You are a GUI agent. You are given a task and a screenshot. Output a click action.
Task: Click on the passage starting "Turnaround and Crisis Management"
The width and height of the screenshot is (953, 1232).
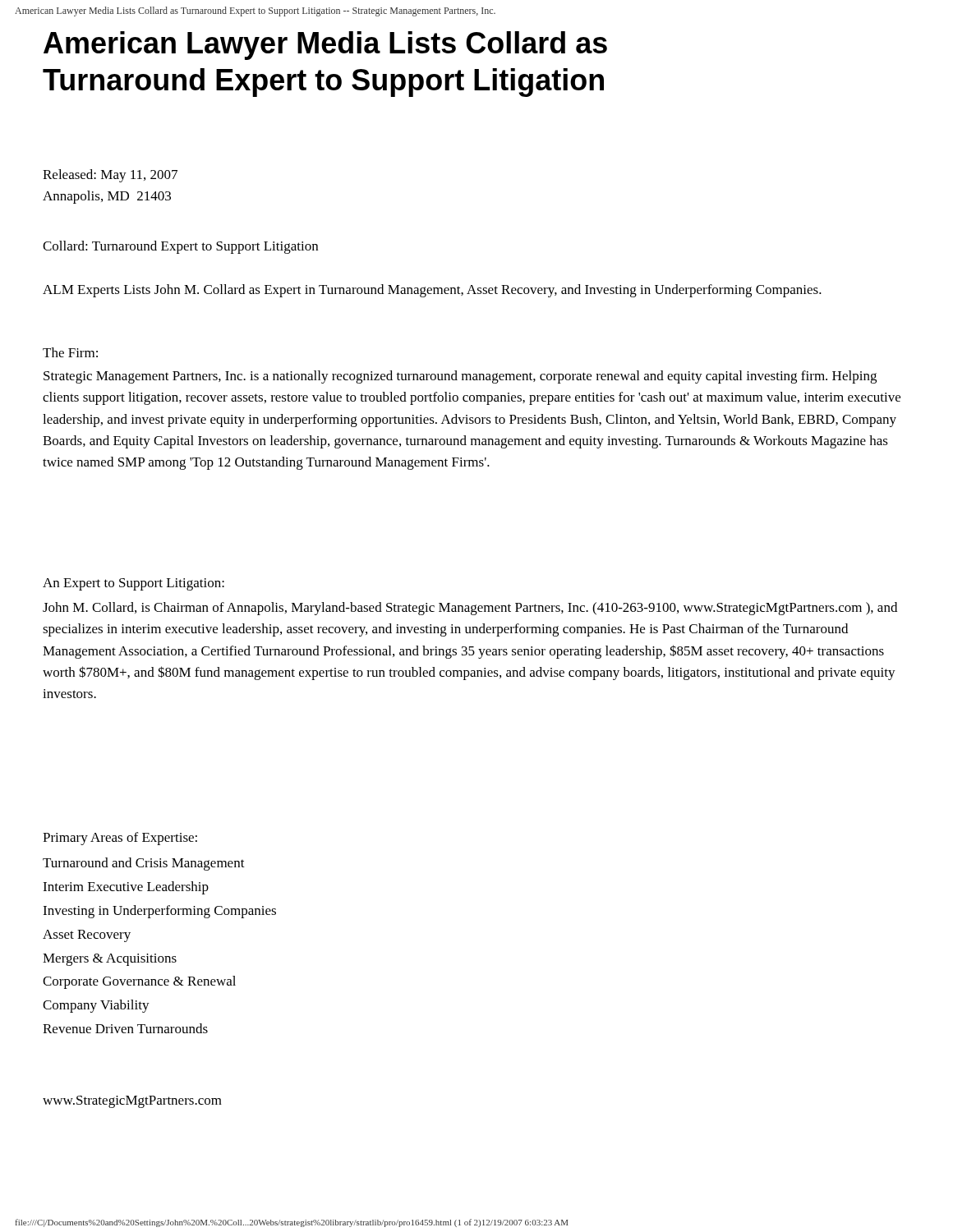pyautogui.click(x=144, y=863)
